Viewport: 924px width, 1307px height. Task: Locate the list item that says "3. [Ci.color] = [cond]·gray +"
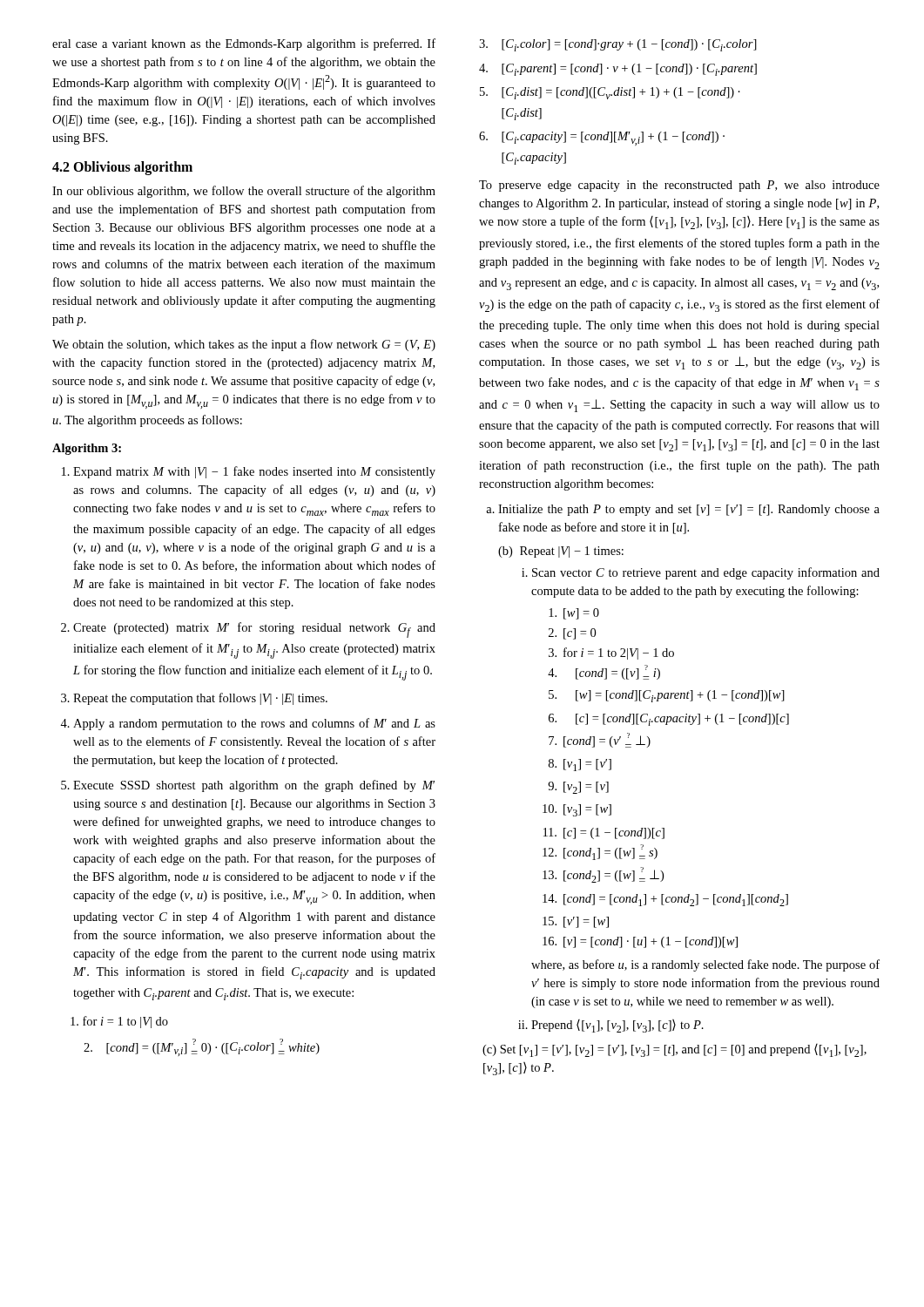(679, 45)
